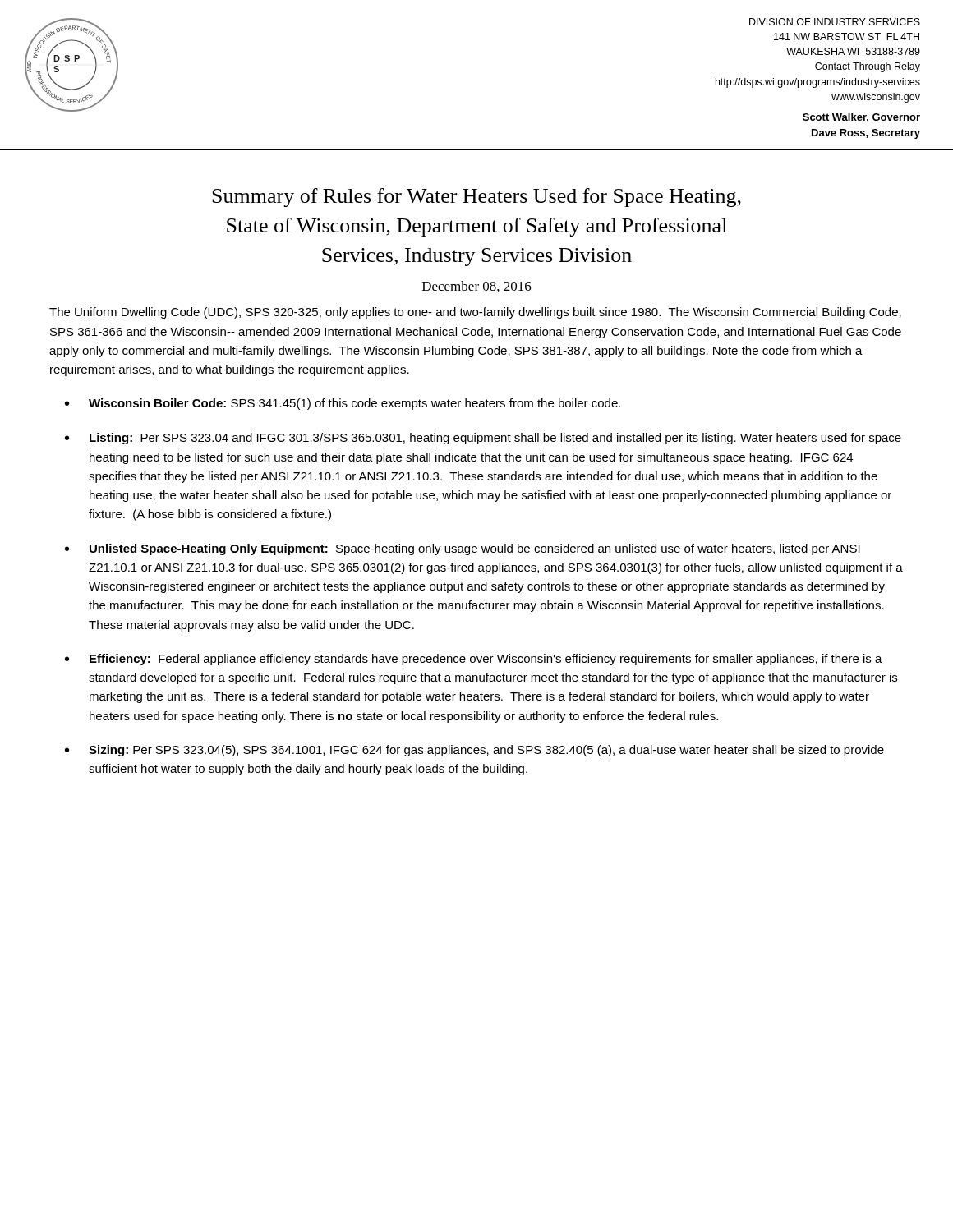Select the passage starting "• Sizing: Per SPS"
The image size is (953, 1232).
(484, 759)
